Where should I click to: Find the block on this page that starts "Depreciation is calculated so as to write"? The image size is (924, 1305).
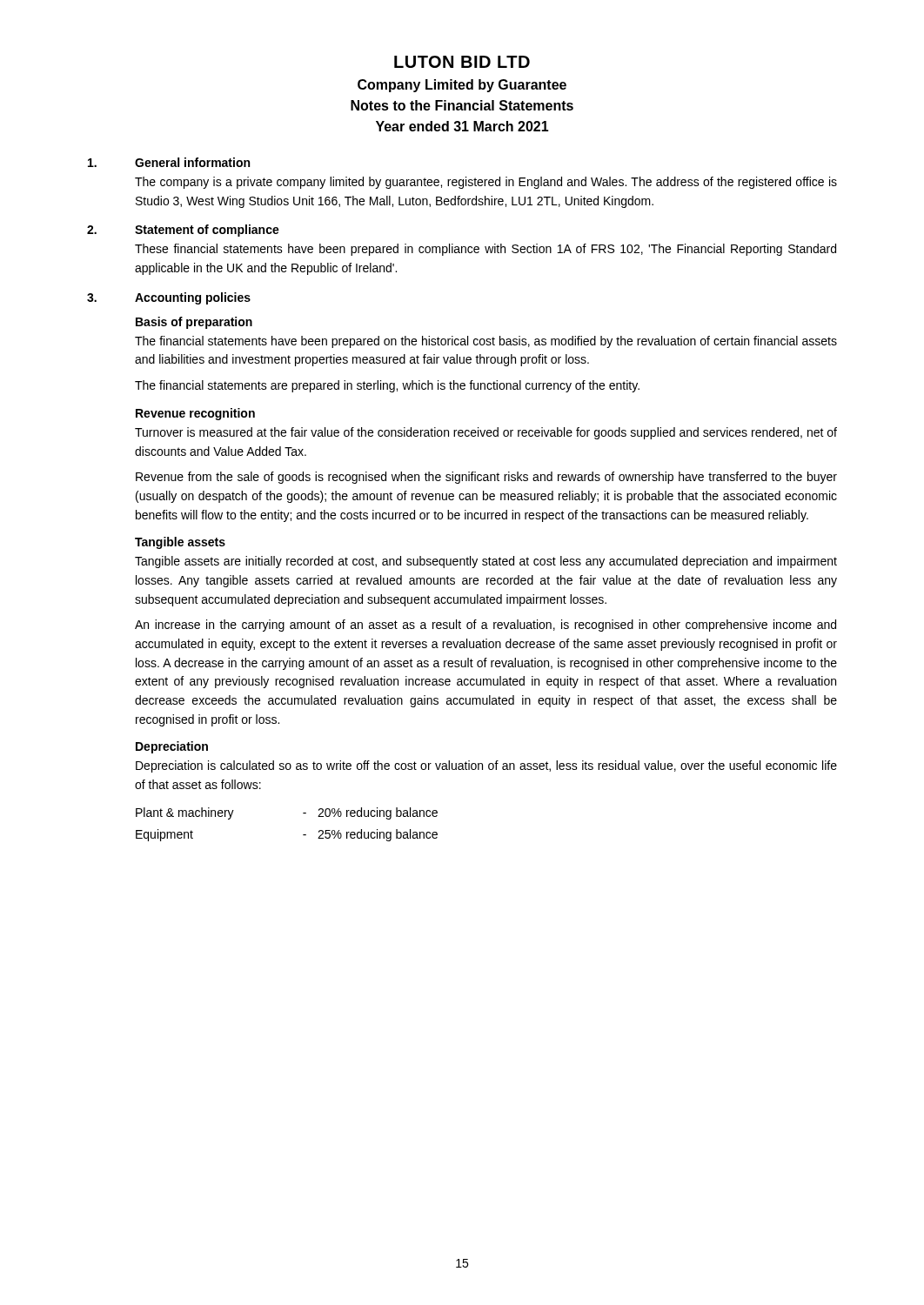(x=486, y=775)
